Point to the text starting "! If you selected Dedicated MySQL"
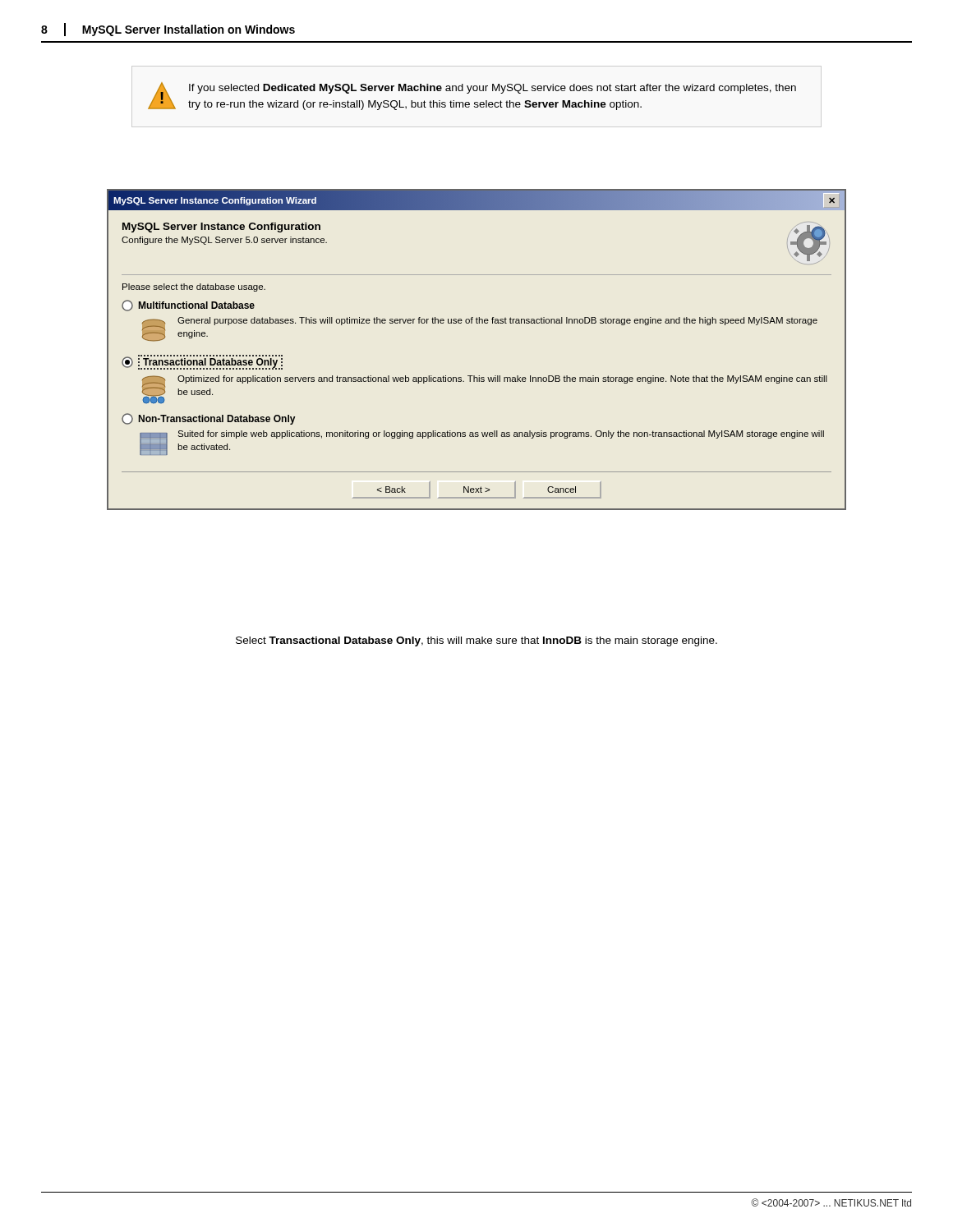 coord(476,96)
